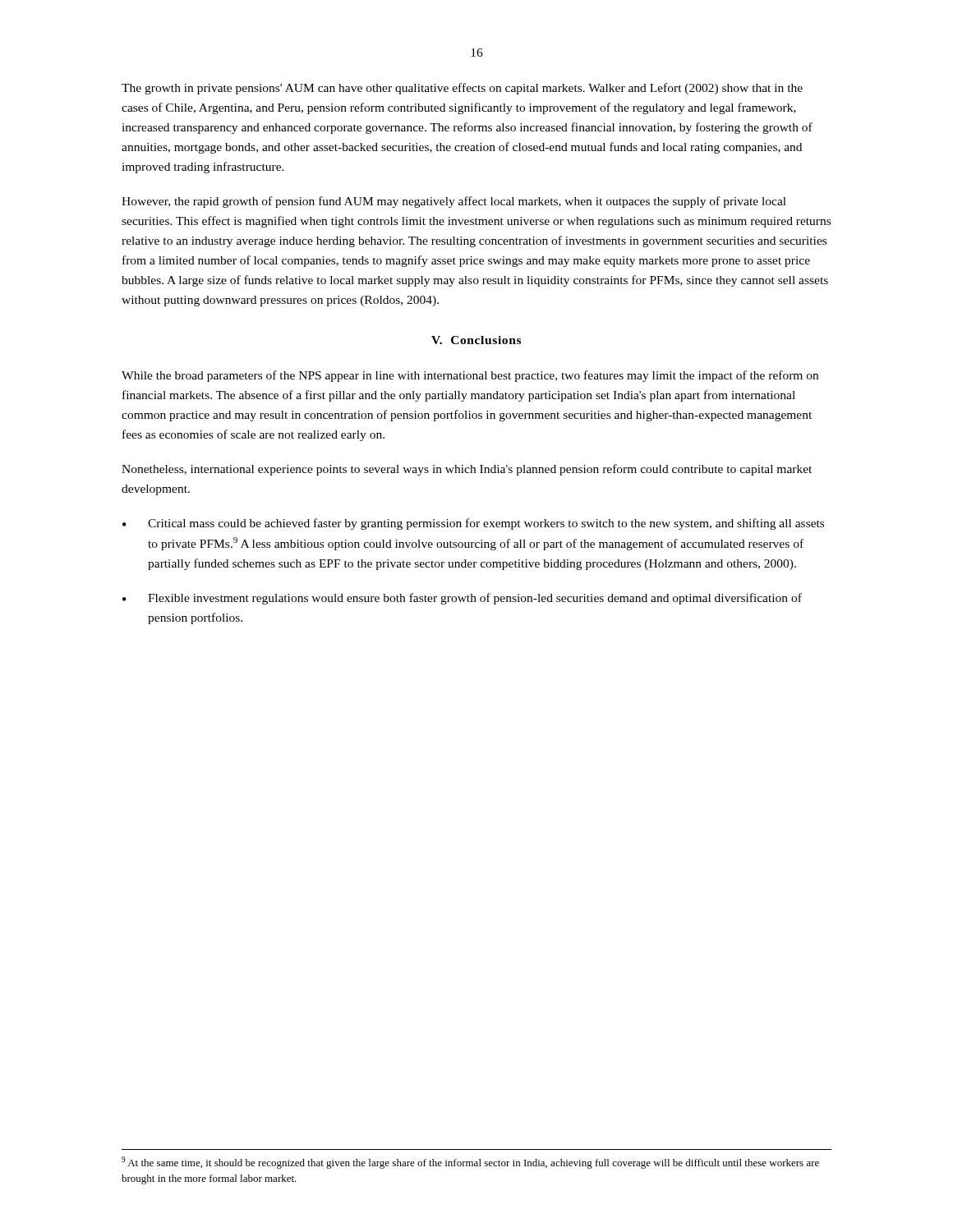Navigate to the element starting "9 At the same time,"
The width and height of the screenshot is (953, 1232).
470,1170
